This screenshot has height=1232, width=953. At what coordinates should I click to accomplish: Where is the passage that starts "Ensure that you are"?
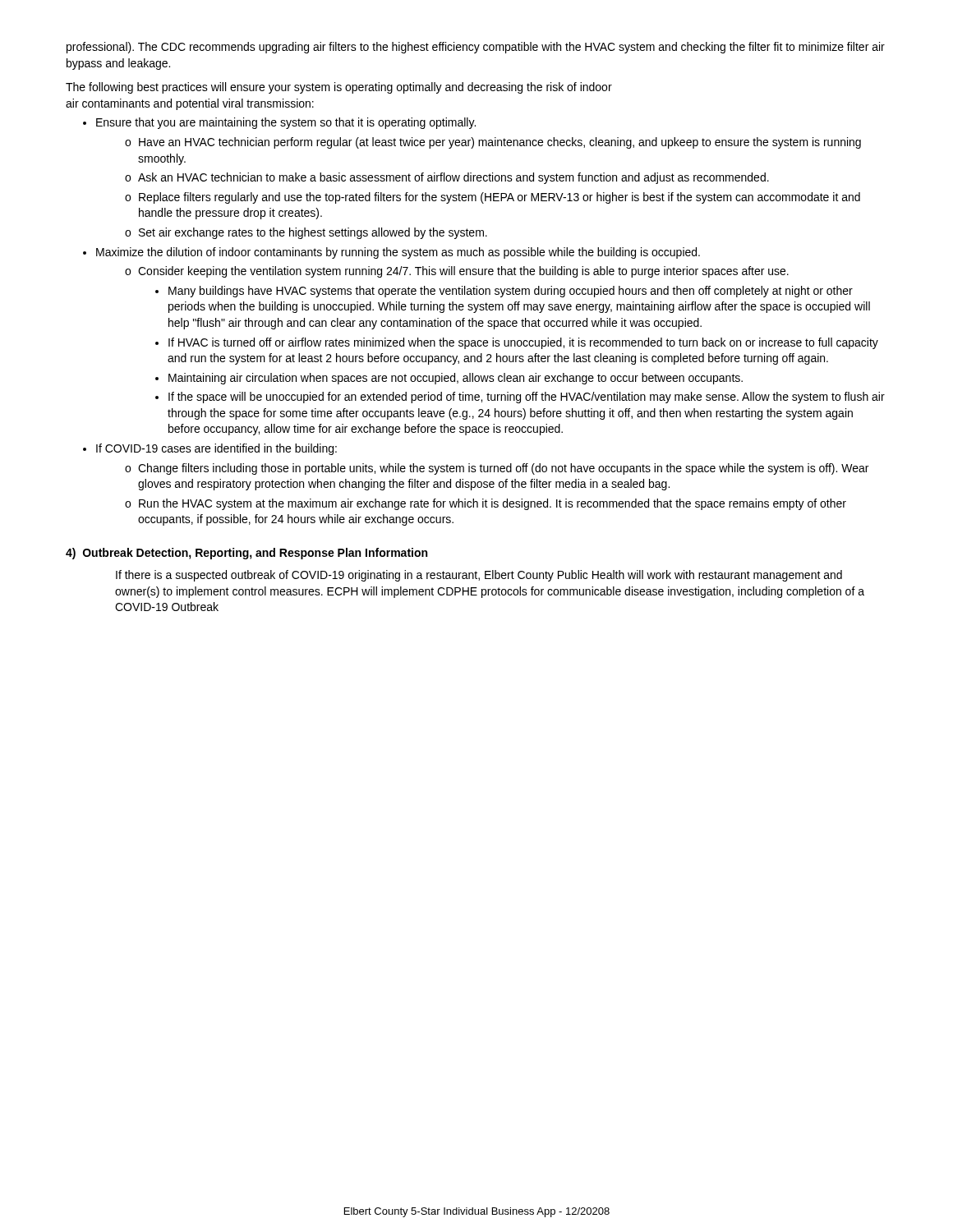(491, 179)
